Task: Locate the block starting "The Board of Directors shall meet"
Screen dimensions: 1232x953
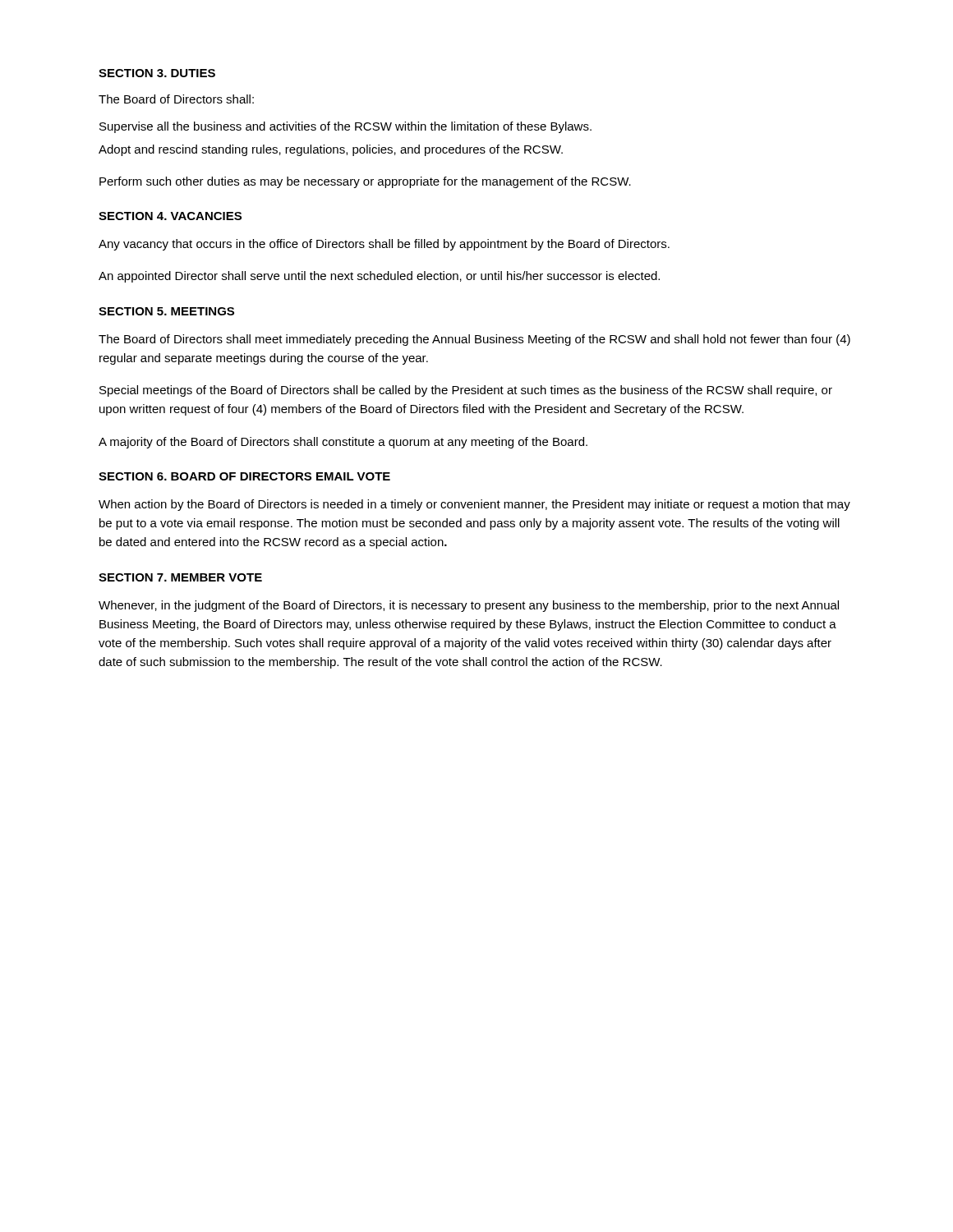Action: (475, 348)
